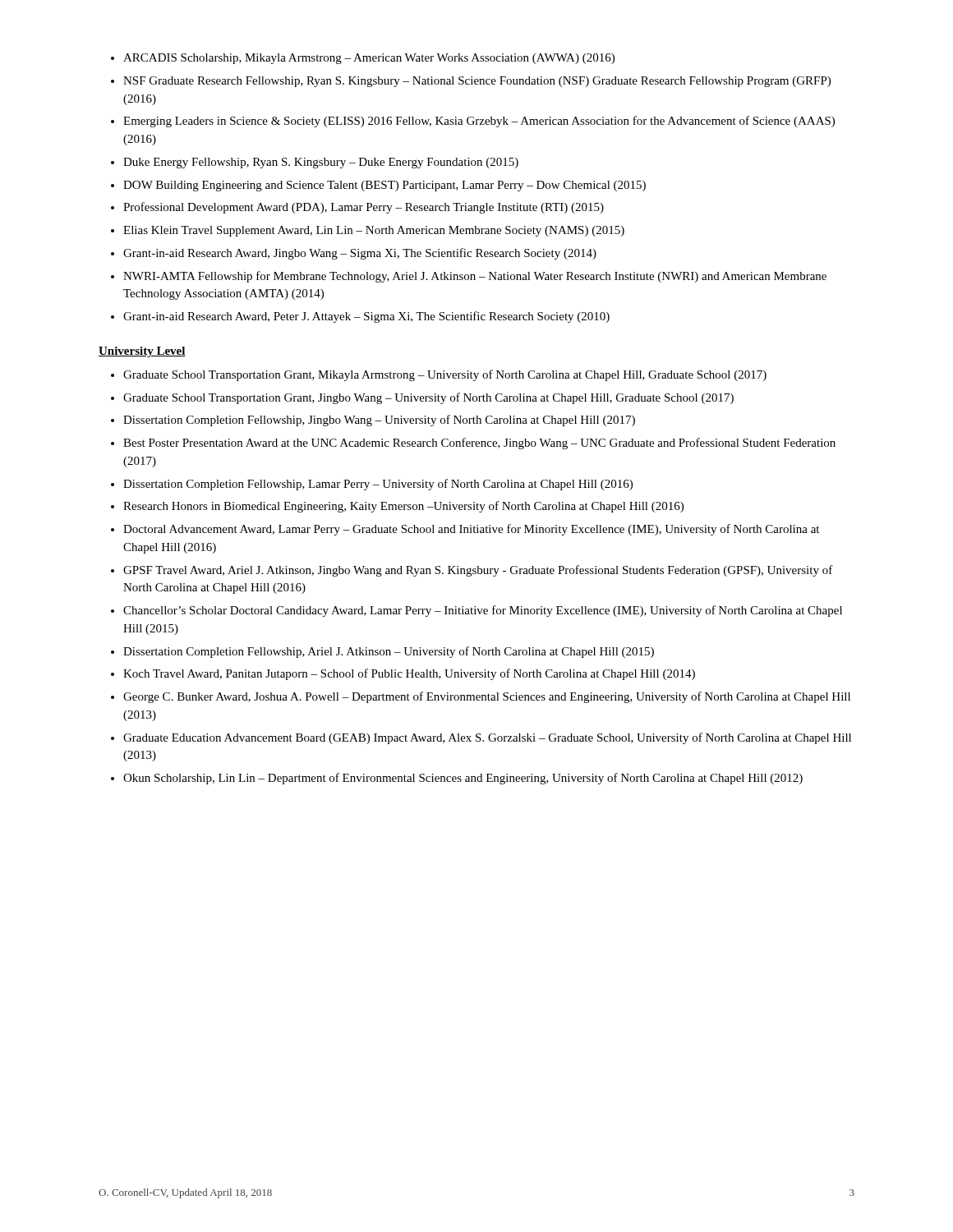Locate the block of text that opens with "Dissertation Completion Fellowship, Lamar Perry – University of"
Image resolution: width=953 pixels, height=1232 pixels.
click(x=489, y=484)
